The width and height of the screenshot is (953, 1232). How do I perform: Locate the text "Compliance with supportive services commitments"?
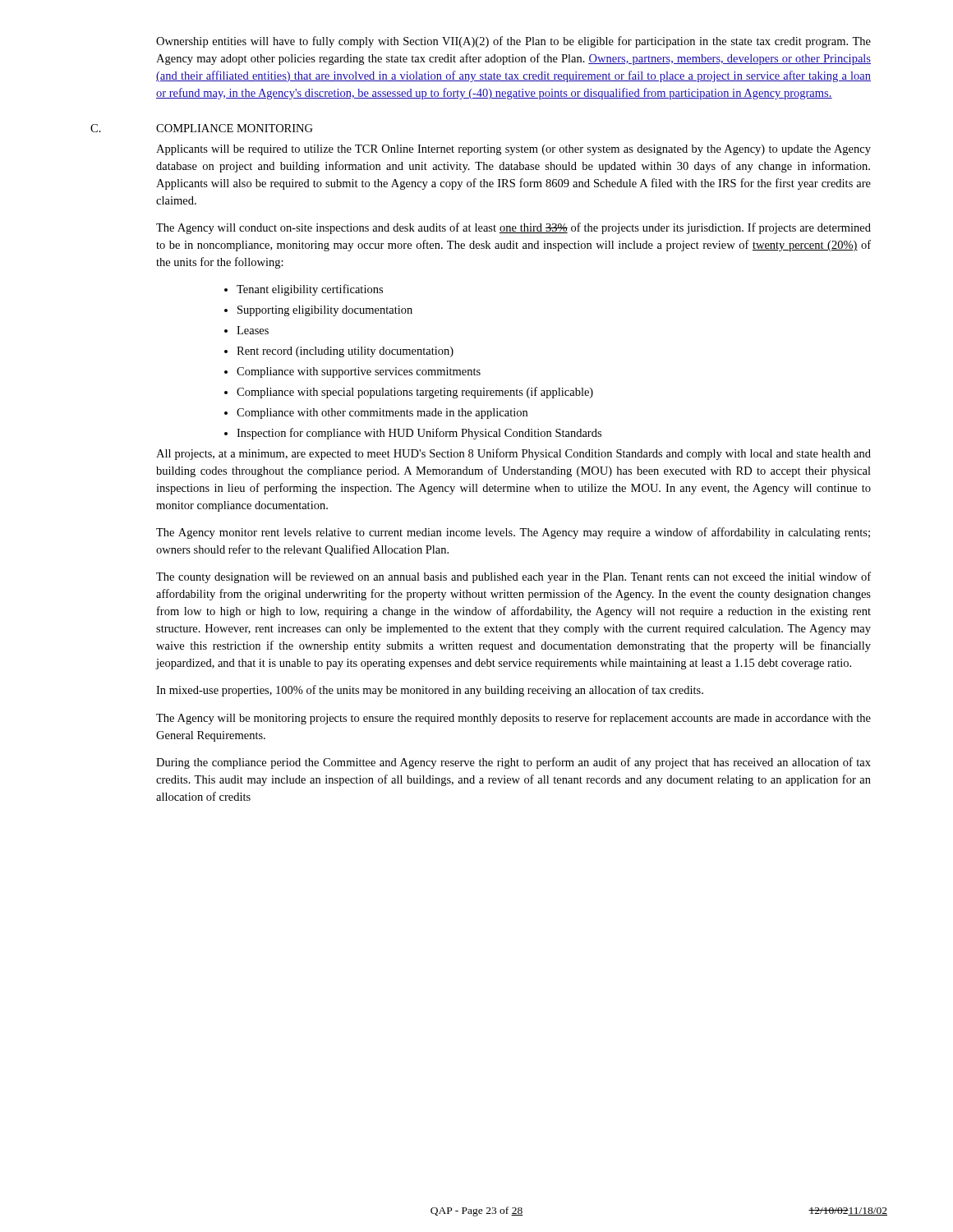[352, 372]
